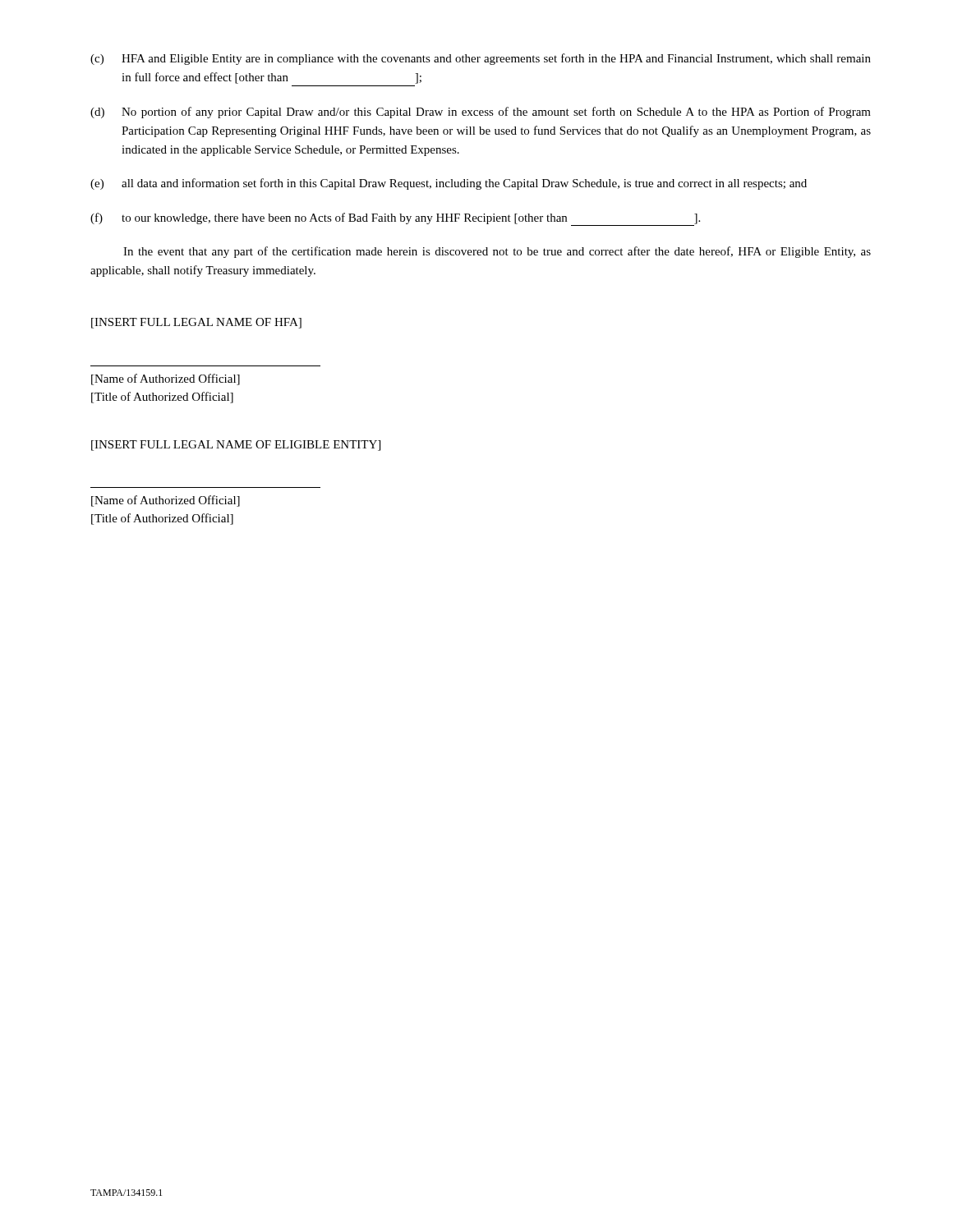
Task: Select the text block that says "In the event that any part of"
Action: click(481, 261)
